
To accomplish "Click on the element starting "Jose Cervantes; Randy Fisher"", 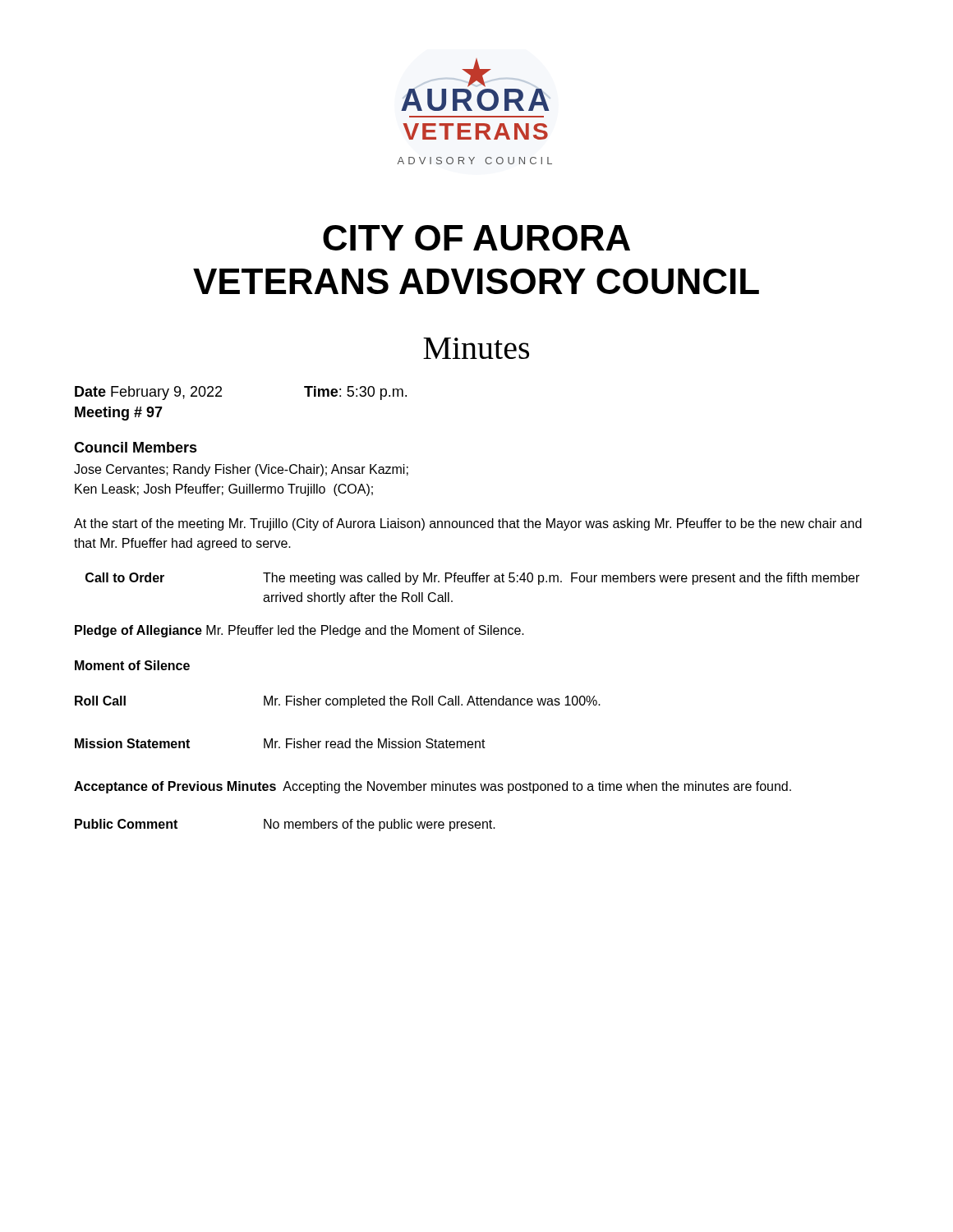I will [241, 479].
